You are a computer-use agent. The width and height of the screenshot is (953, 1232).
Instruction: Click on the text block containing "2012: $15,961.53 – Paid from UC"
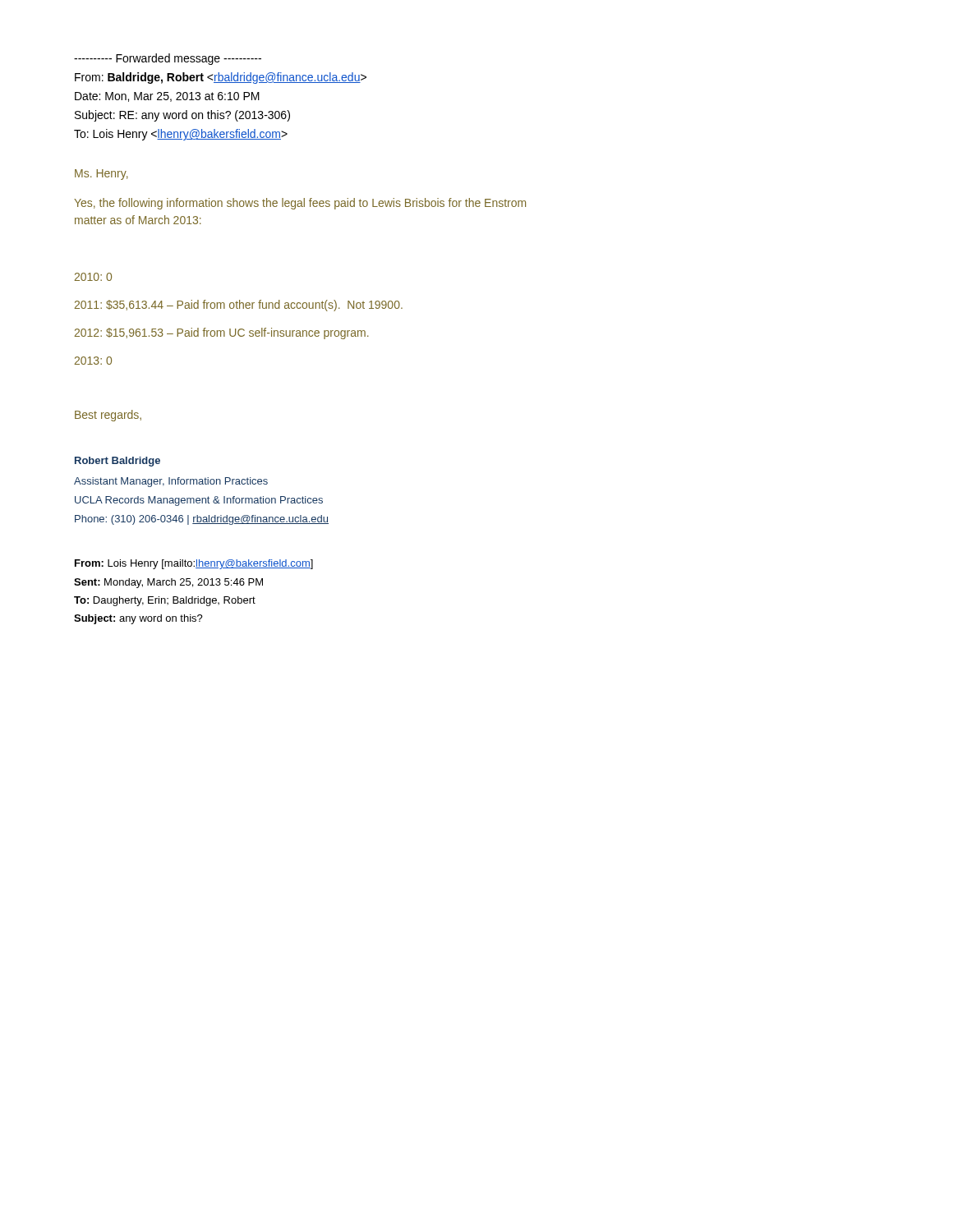222,333
